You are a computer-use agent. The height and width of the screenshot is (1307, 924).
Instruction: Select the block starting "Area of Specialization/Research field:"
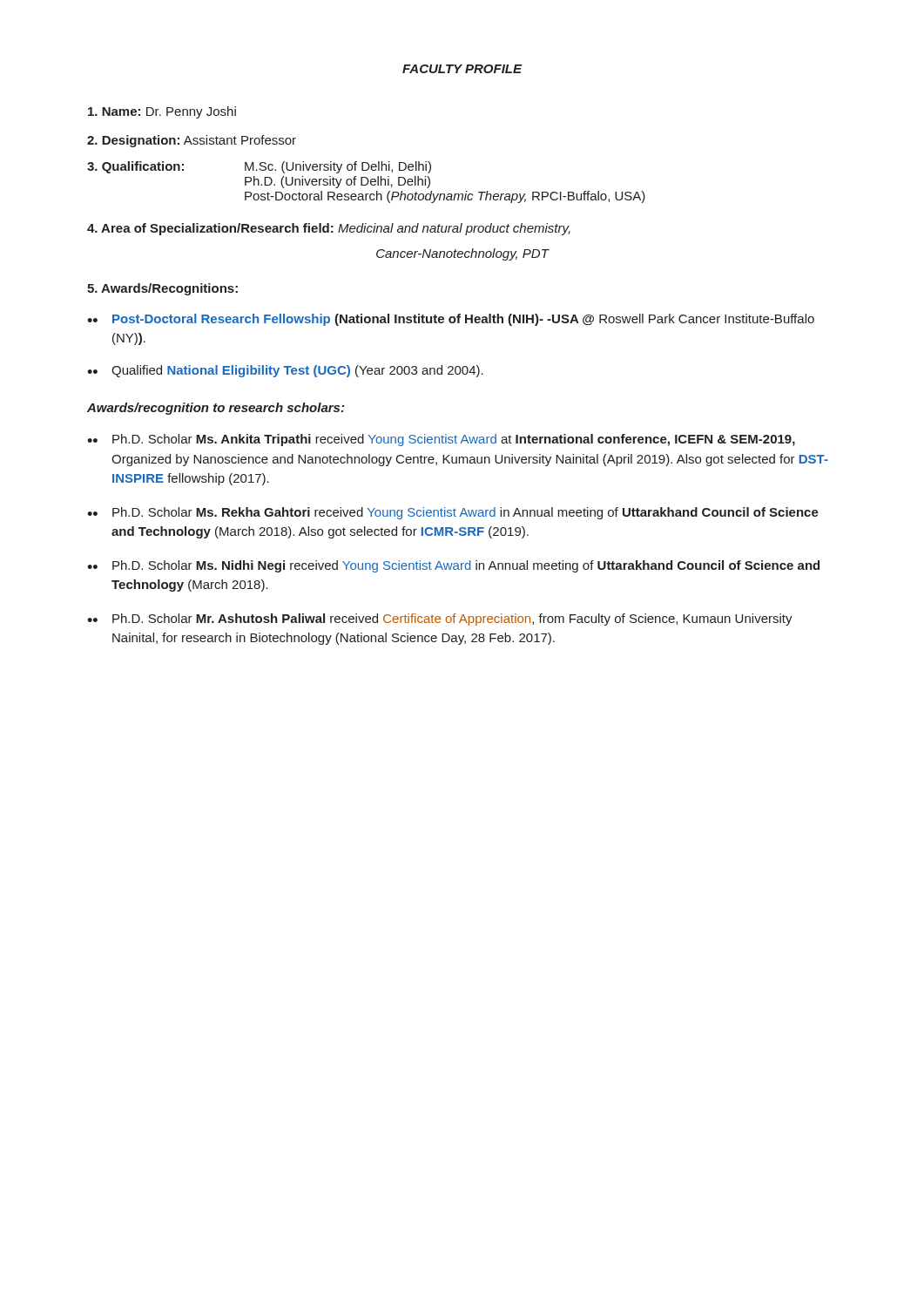(462, 228)
